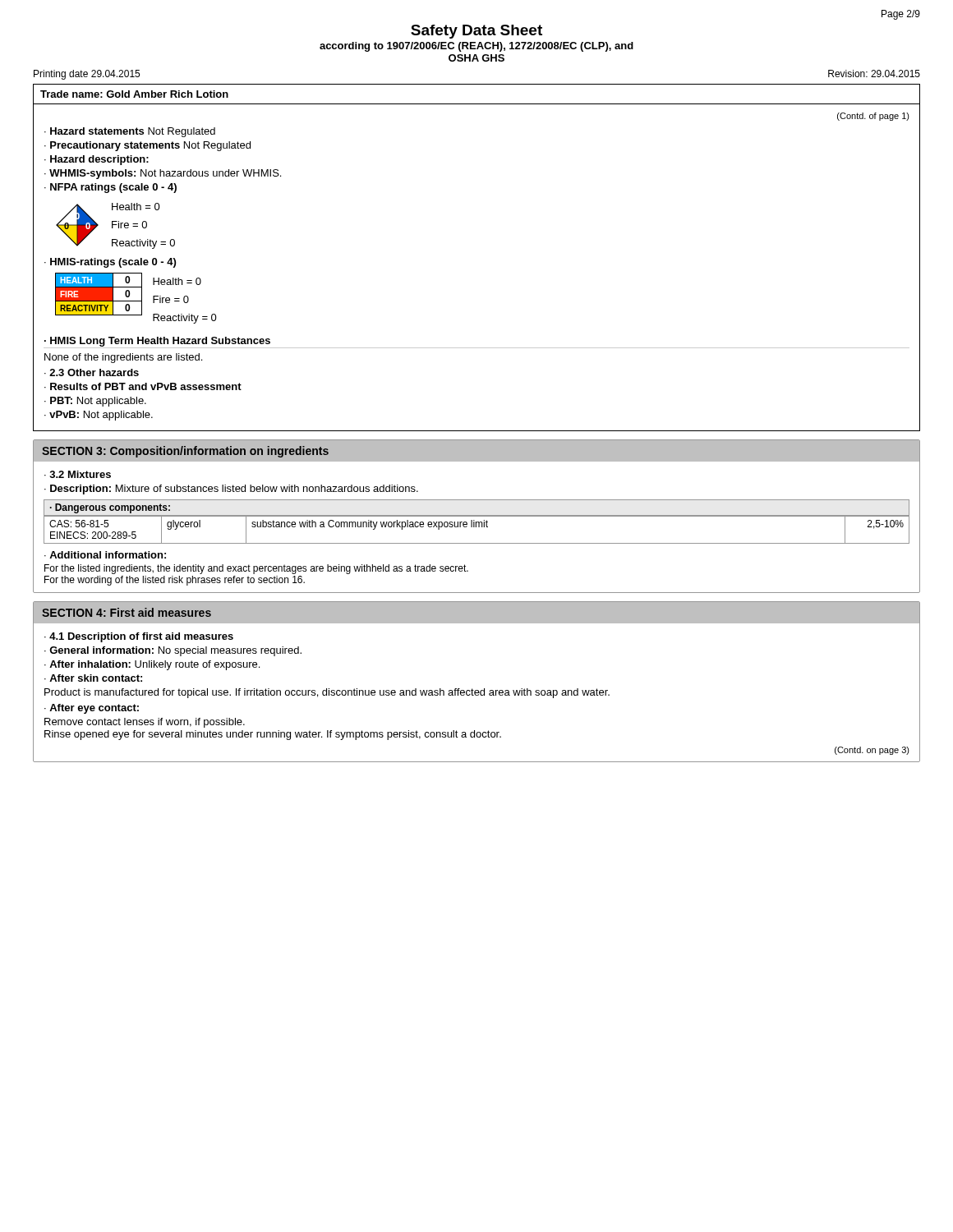
Task: Locate the text "· After skin contact:"
Action: tap(93, 678)
